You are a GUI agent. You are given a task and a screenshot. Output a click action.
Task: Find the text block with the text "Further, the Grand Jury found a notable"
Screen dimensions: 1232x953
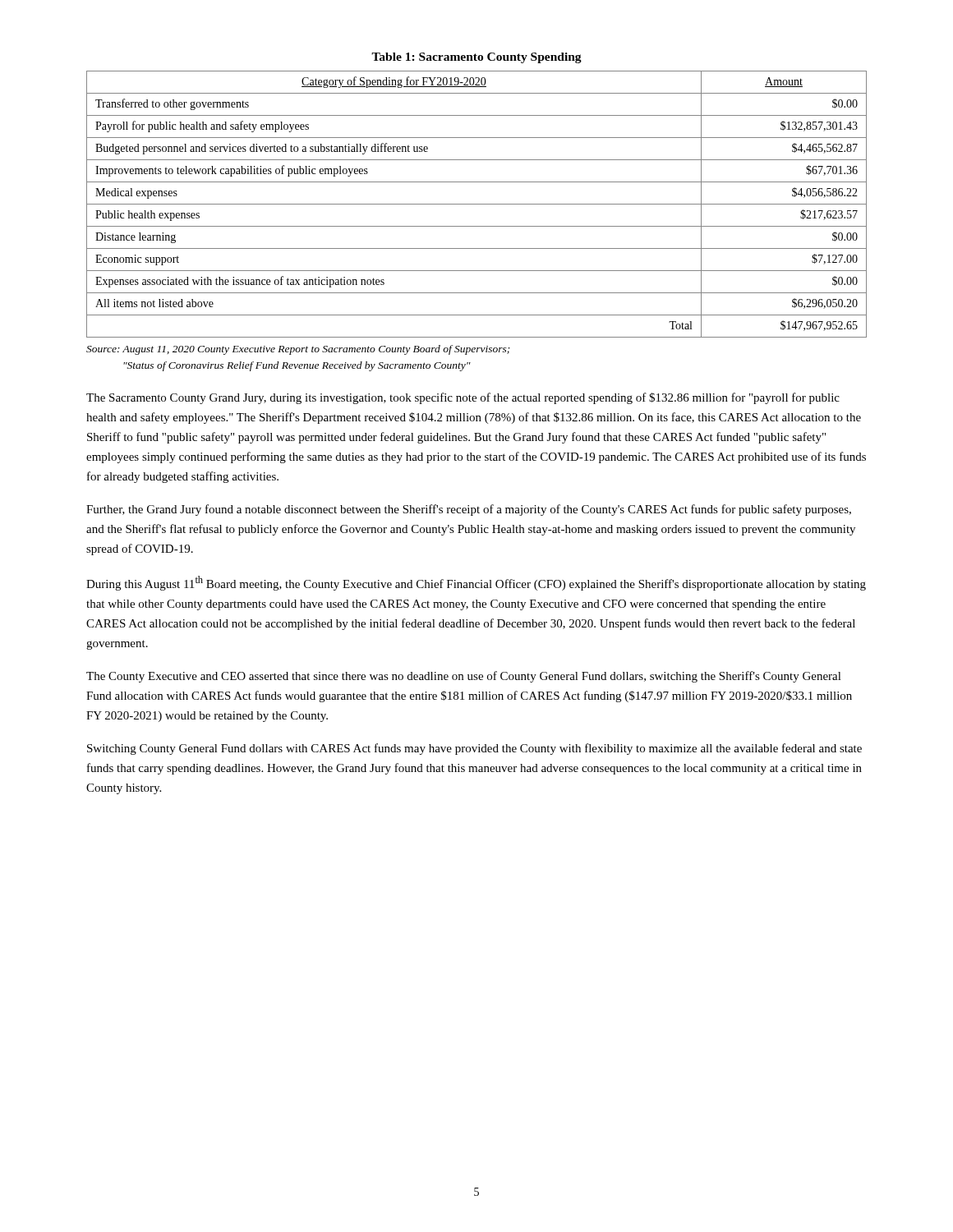tap(471, 529)
